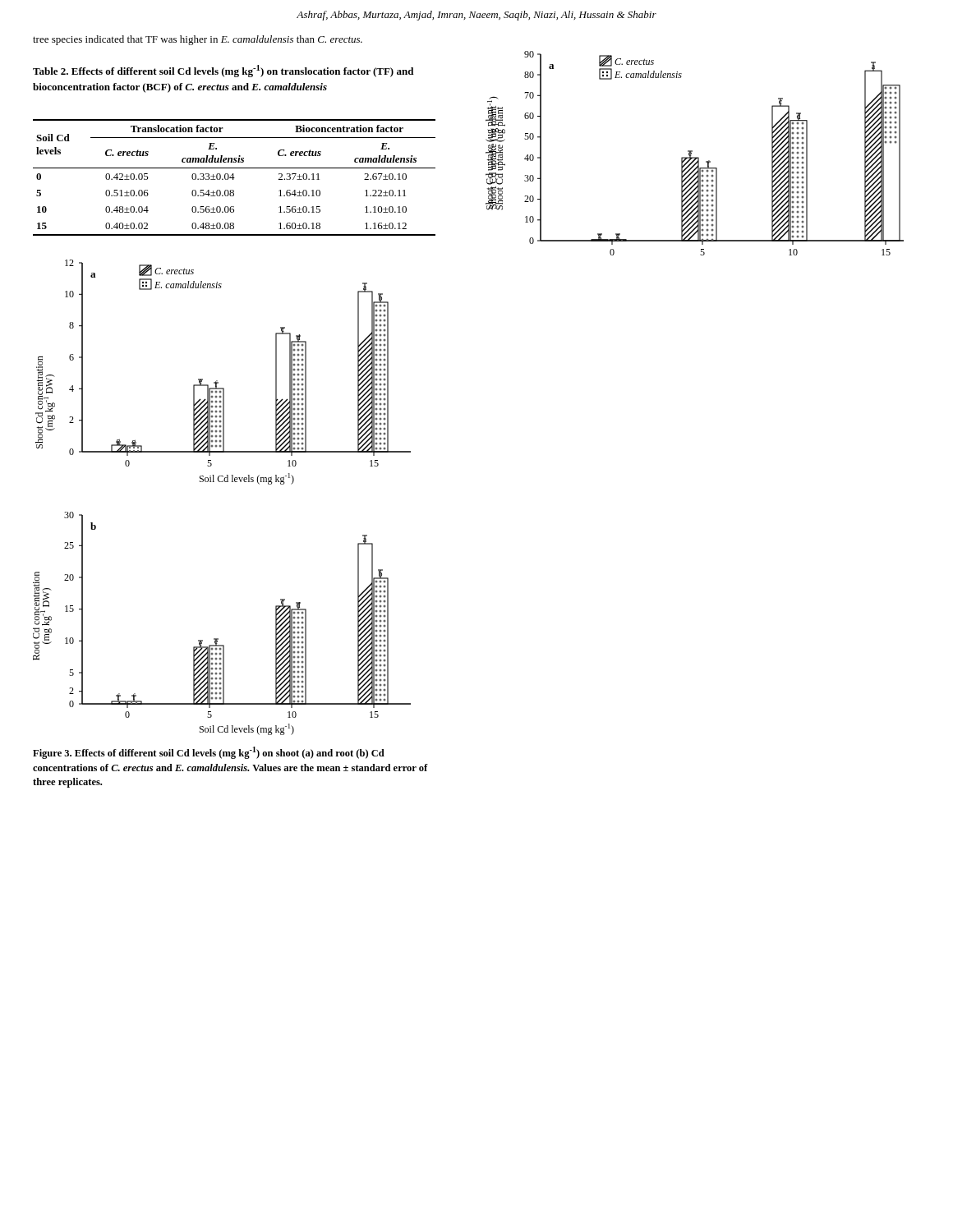This screenshot has height=1232, width=953.
Task: Navigate to the text starting "Table 2. Effects of different soil"
Action: tap(223, 77)
